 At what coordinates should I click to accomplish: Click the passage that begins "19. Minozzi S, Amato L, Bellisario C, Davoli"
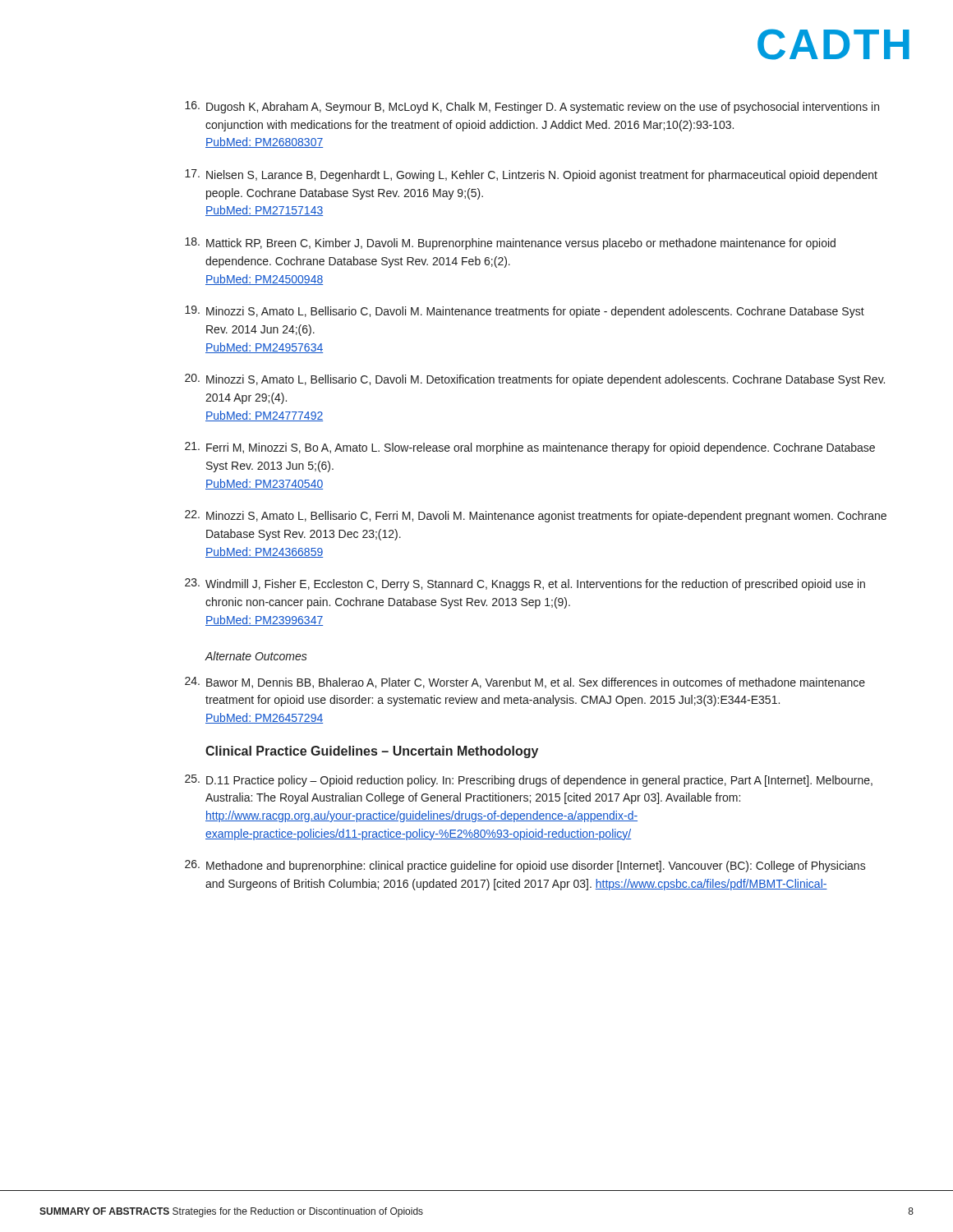coord(535,312)
